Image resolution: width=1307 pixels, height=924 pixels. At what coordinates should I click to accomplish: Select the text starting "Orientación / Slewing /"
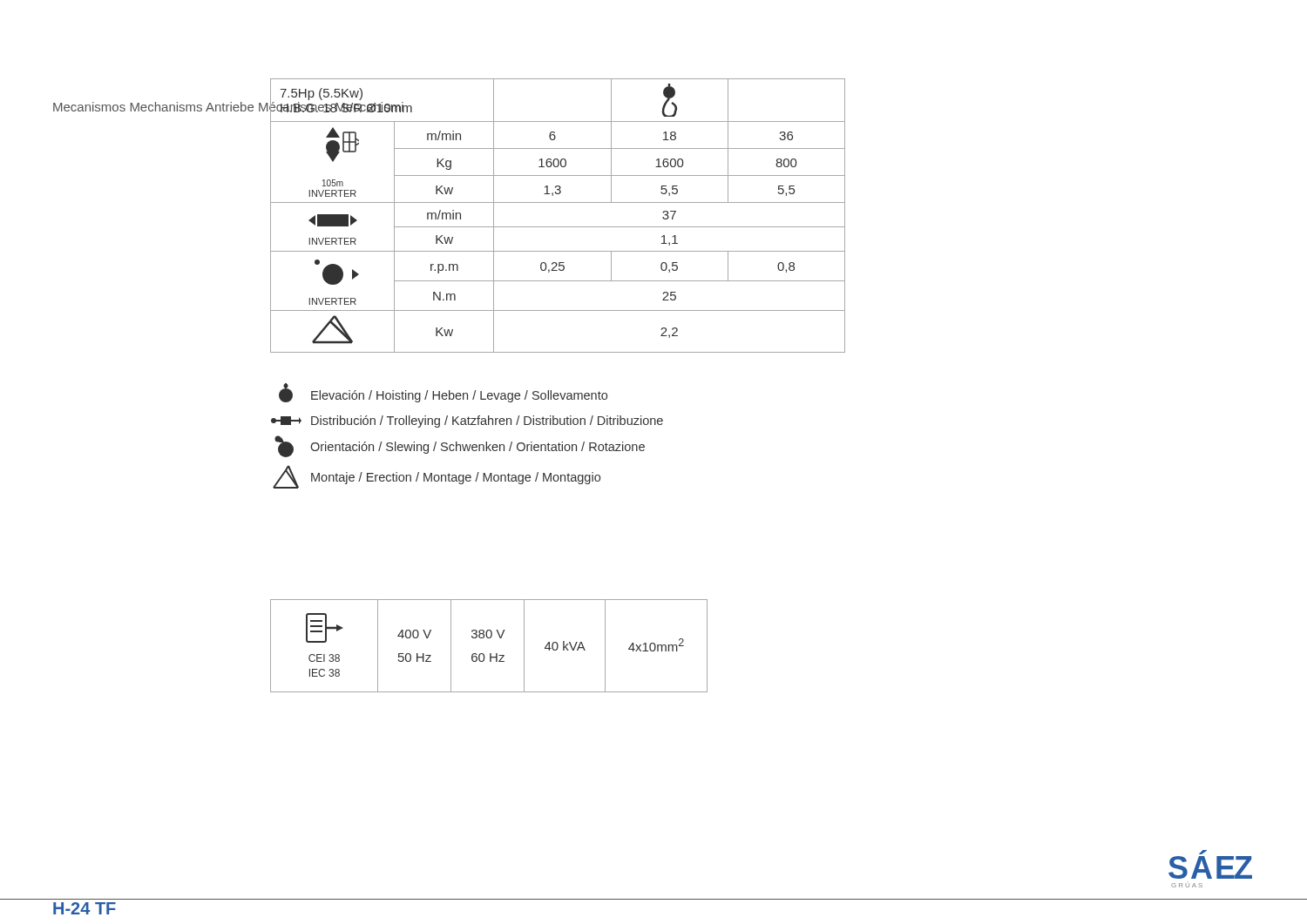[x=458, y=447]
